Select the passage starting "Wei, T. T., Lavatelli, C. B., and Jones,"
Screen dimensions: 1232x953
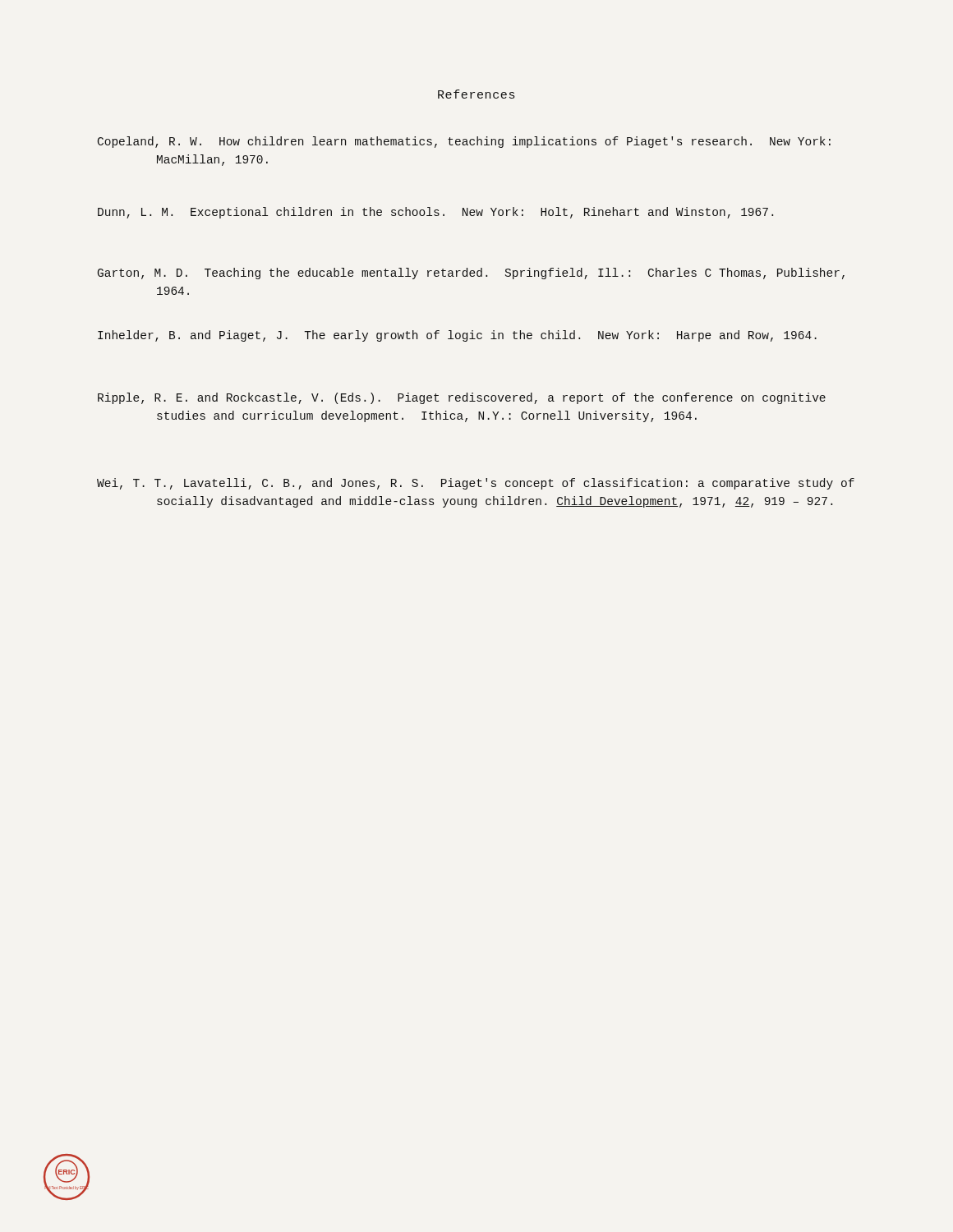[476, 493]
